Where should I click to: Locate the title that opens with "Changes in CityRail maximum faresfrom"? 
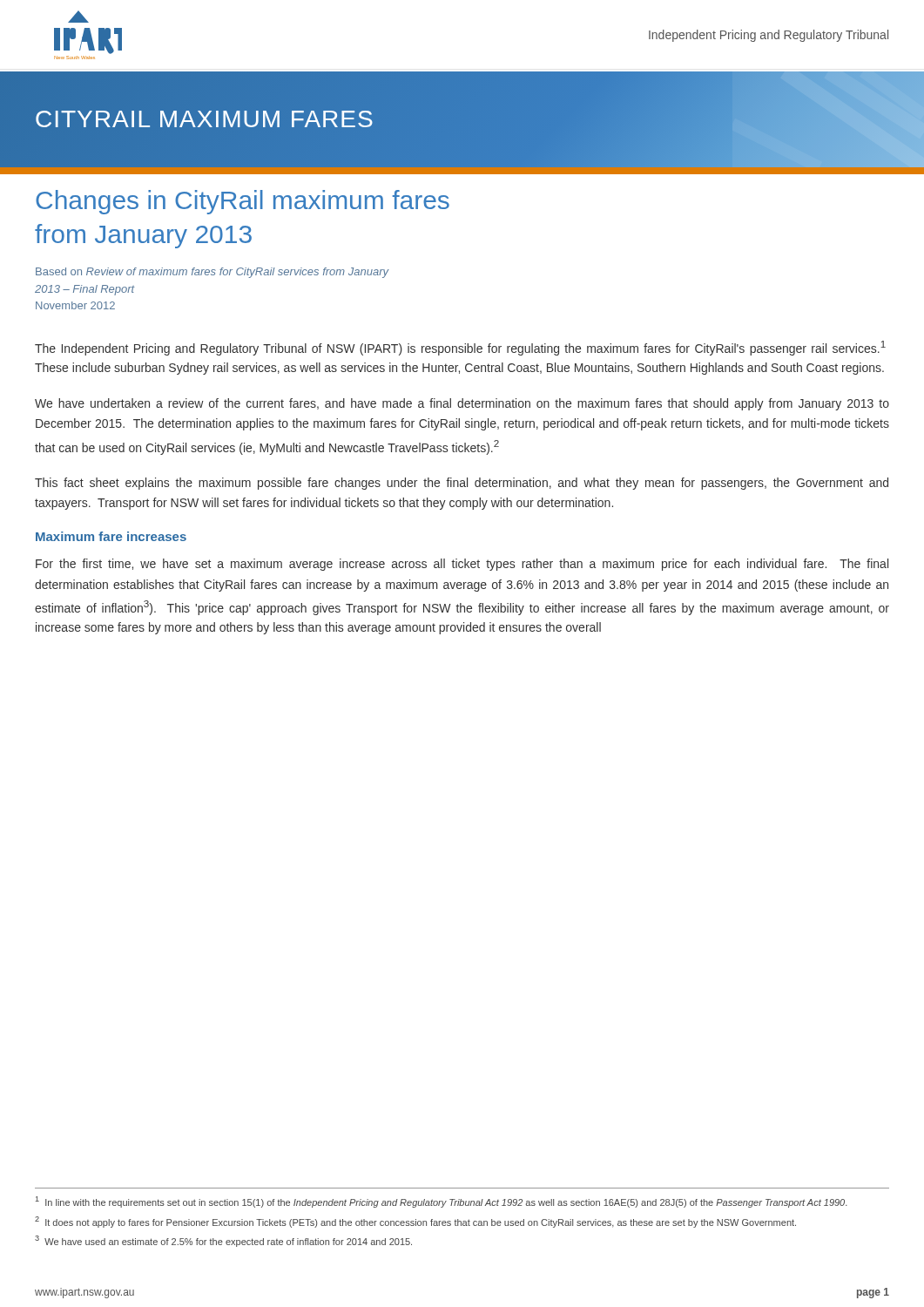[242, 217]
